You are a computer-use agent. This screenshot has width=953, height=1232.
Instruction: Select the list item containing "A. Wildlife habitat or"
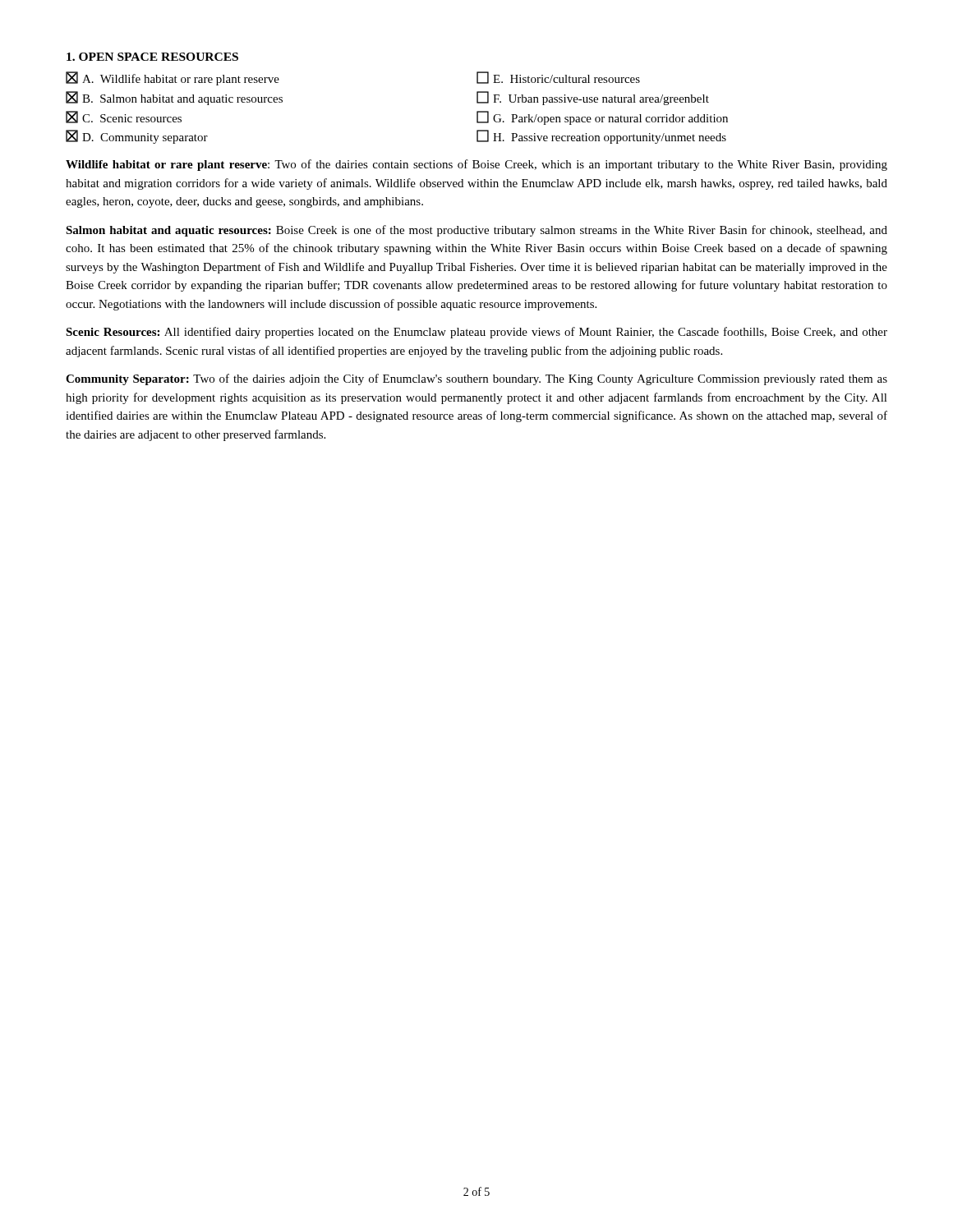[x=172, y=80]
